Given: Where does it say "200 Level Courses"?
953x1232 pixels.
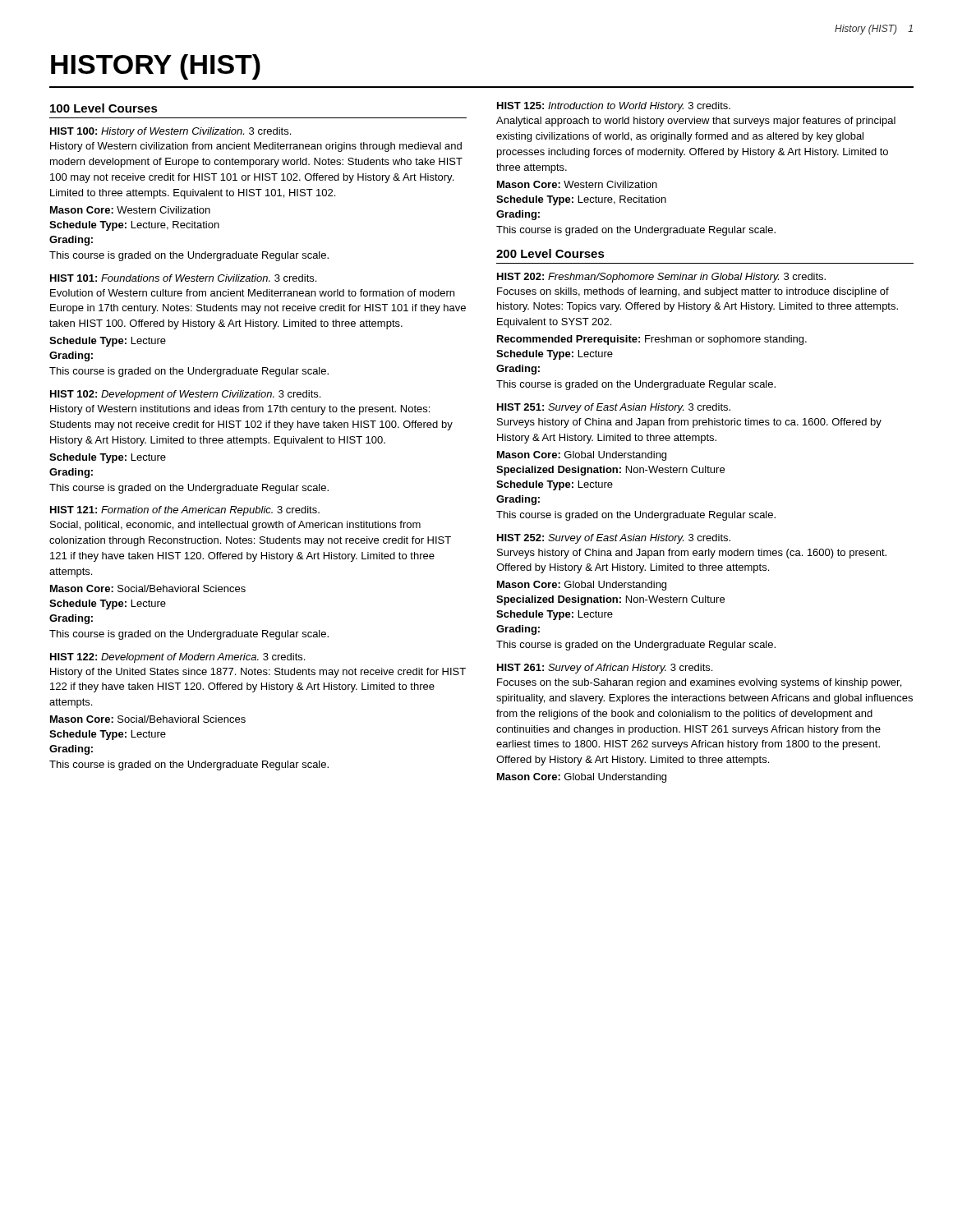Looking at the screenshot, I should coord(550,253).
